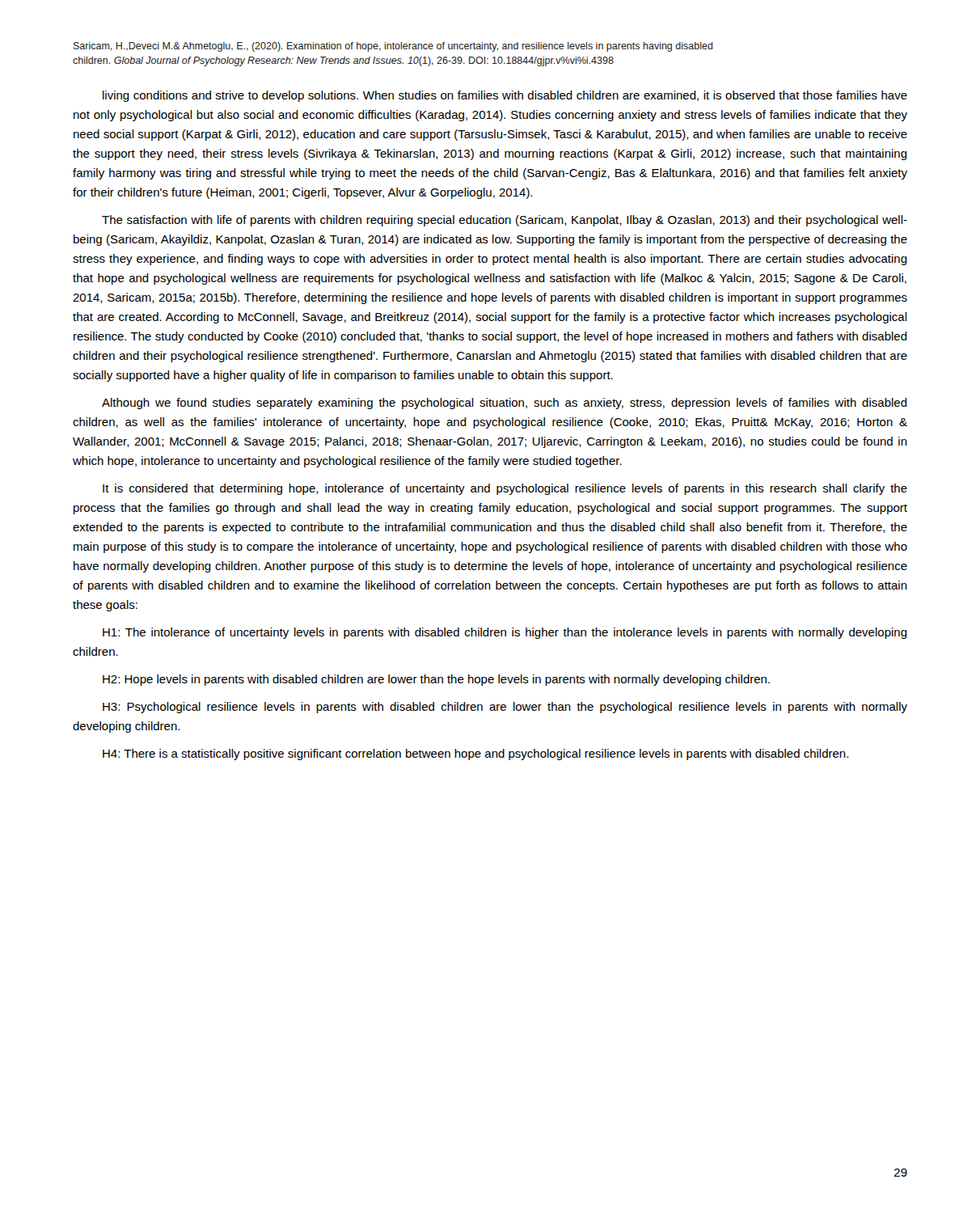Find the text block that reads "Although we found"
Image resolution: width=980 pixels, height=1213 pixels.
pyautogui.click(x=490, y=432)
